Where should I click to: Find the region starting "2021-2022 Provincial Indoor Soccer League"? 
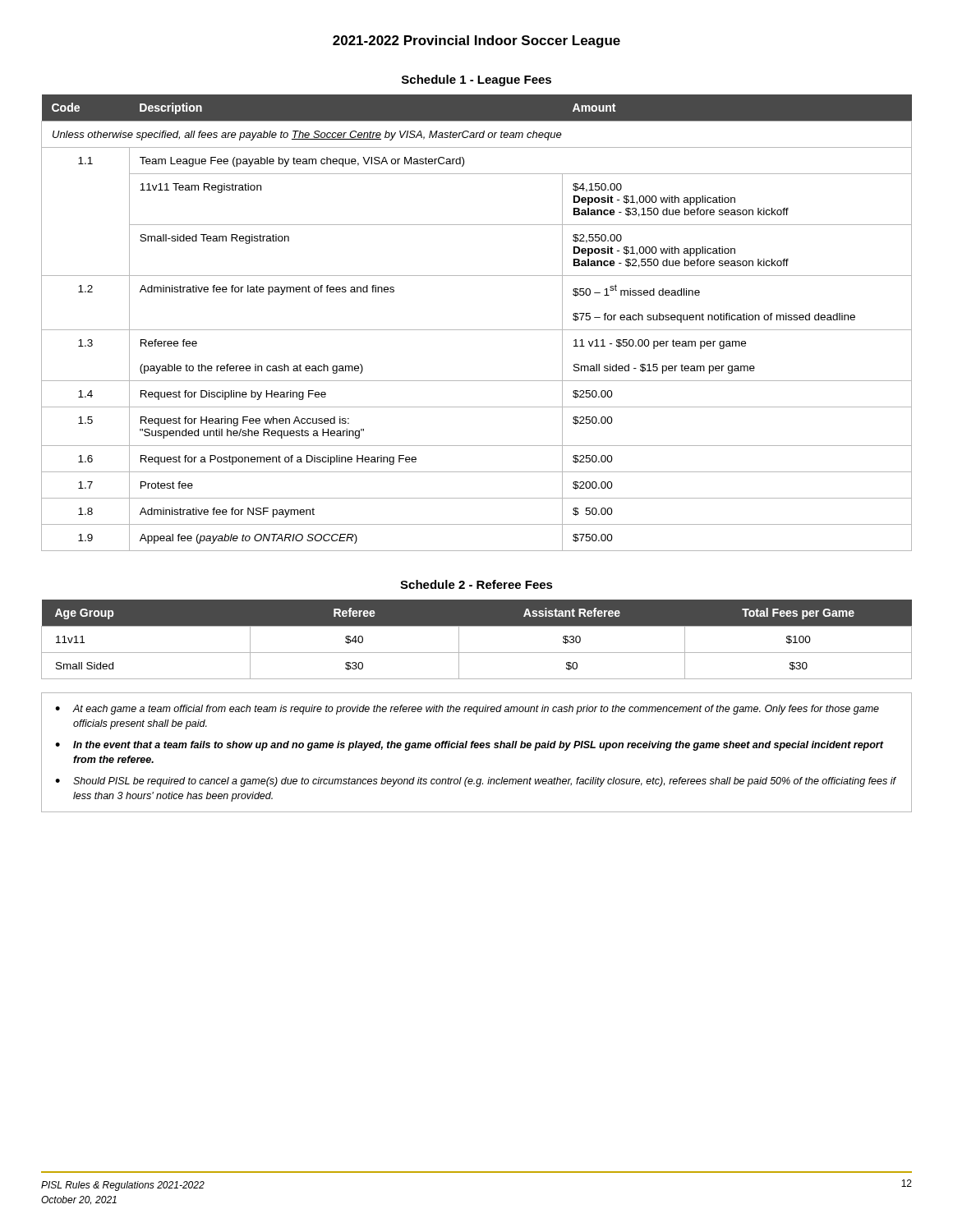(476, 41)
